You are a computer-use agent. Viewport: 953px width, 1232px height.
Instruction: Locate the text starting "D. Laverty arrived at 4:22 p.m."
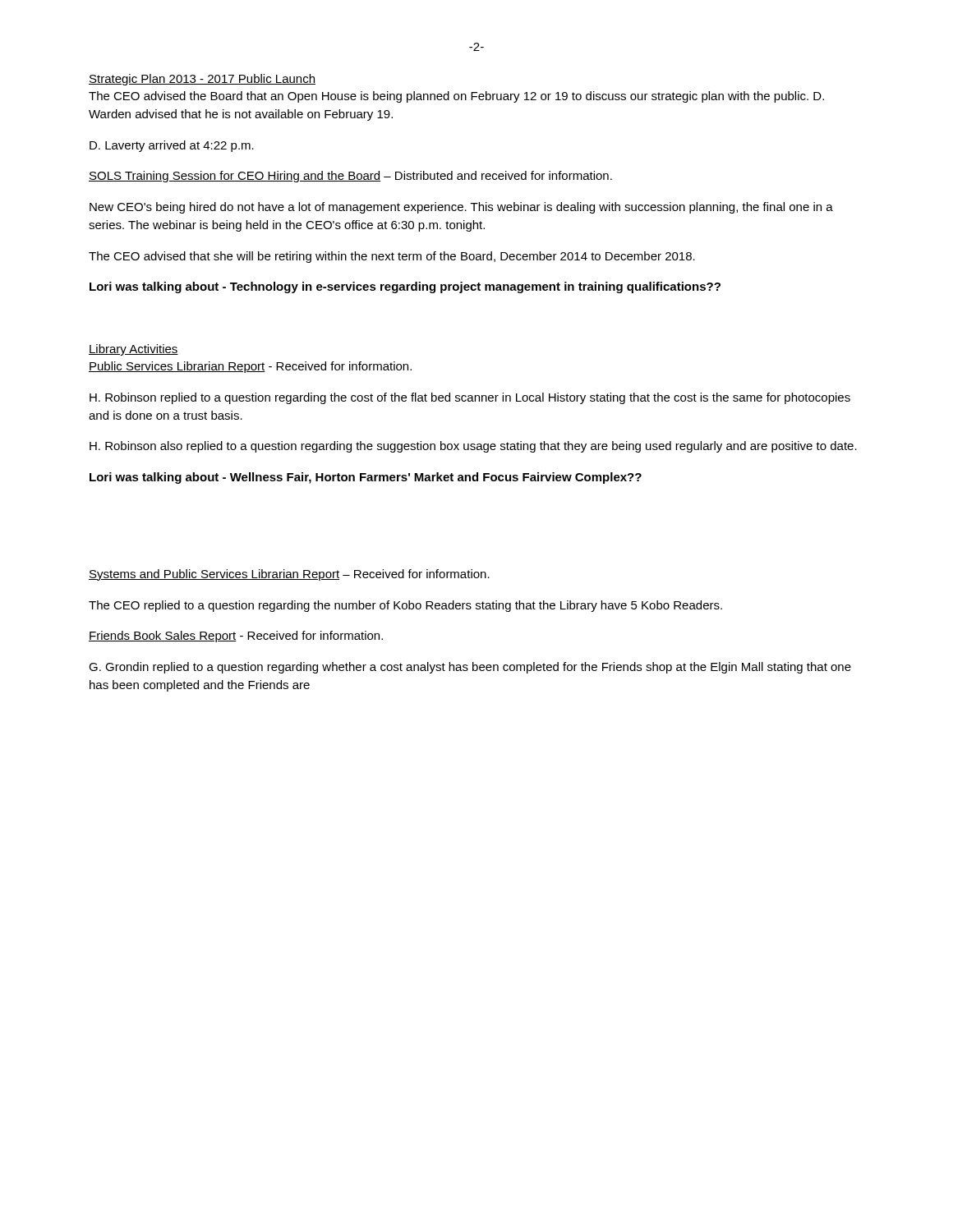coord(172,145)
